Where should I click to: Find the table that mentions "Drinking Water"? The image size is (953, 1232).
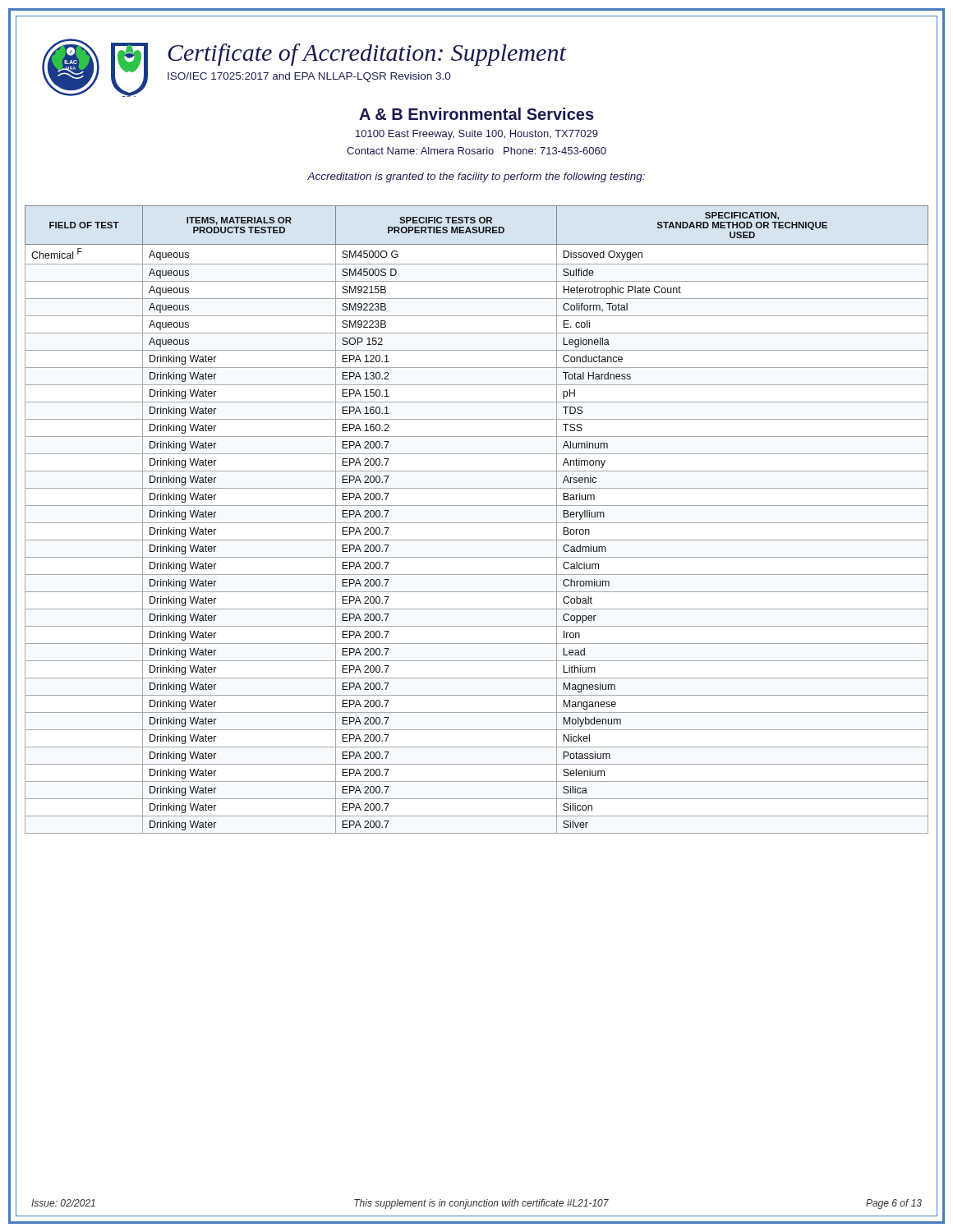(x=476, y=520)
